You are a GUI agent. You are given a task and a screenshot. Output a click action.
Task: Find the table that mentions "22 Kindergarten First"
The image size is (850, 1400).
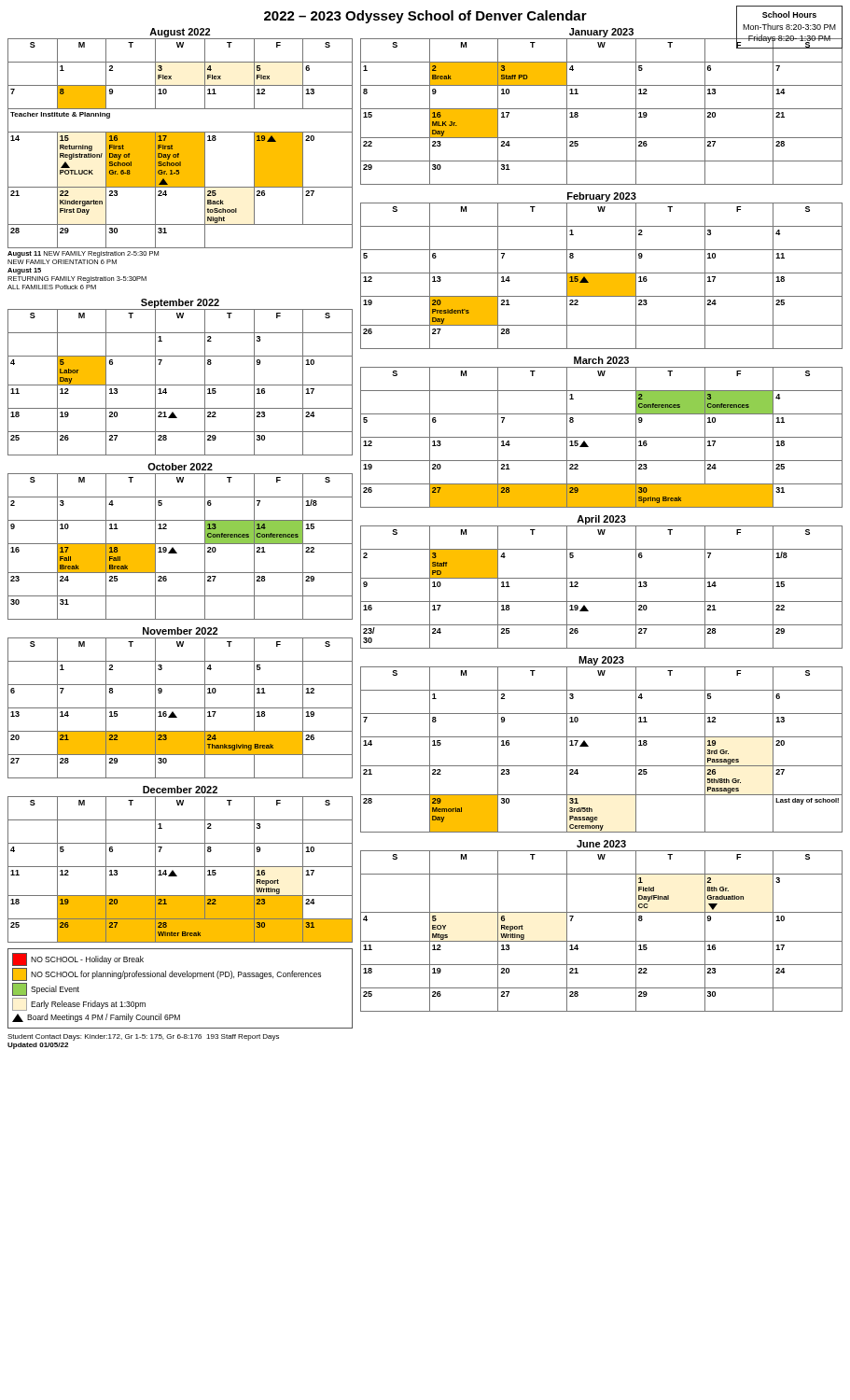180,159
